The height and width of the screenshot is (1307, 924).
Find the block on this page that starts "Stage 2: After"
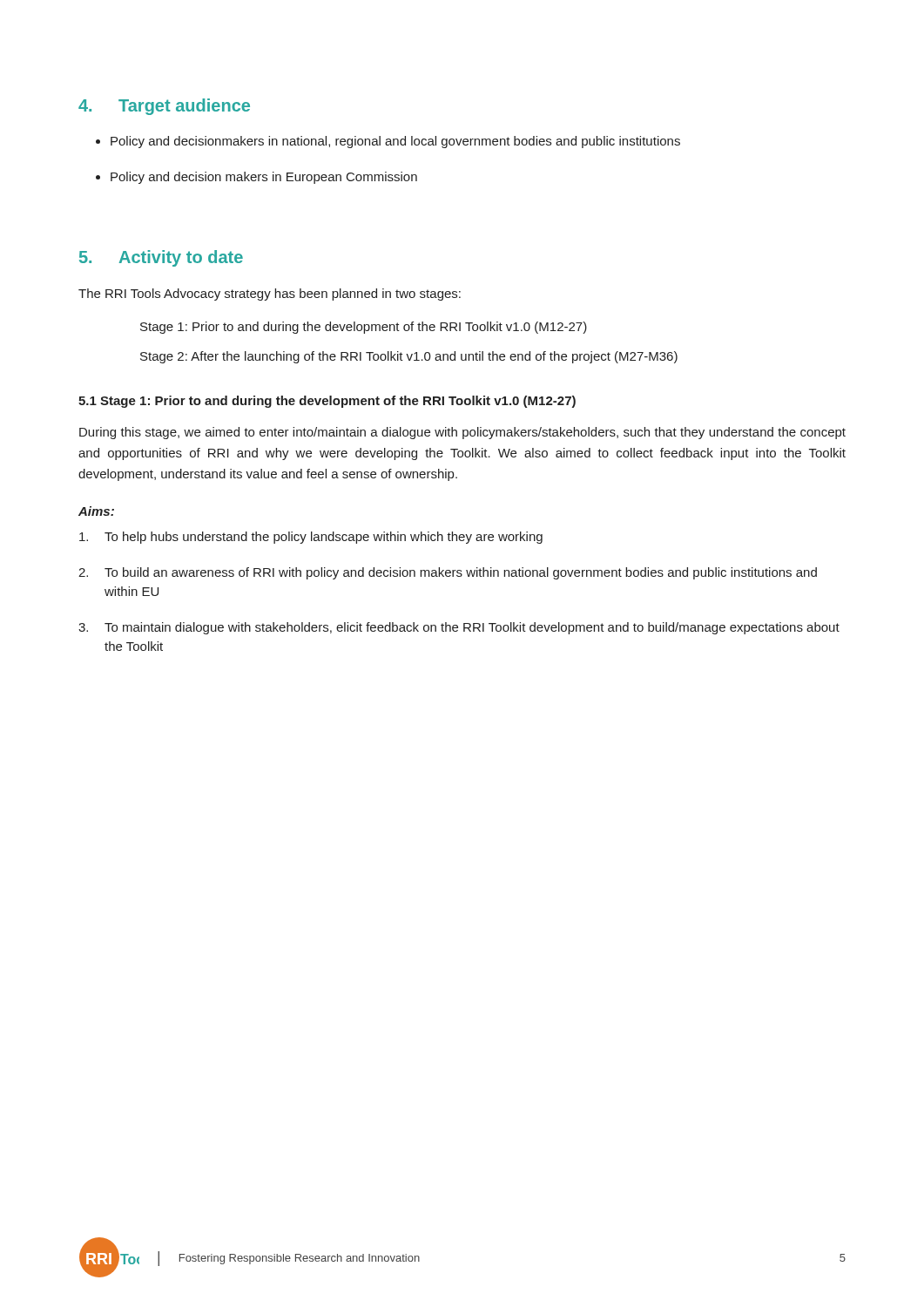click(x=409, y=356)
